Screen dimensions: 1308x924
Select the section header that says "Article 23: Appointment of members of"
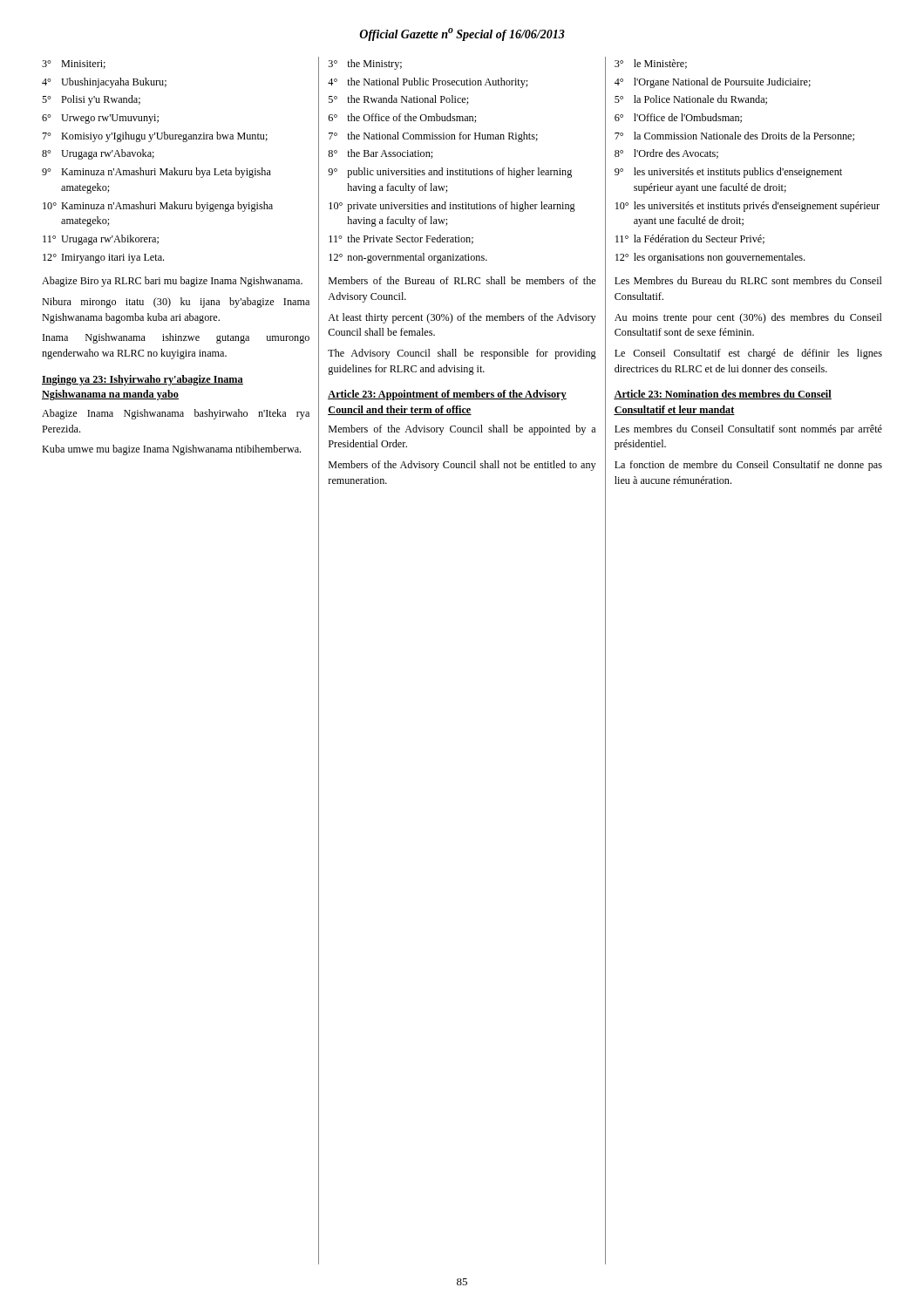coord(447,402)
